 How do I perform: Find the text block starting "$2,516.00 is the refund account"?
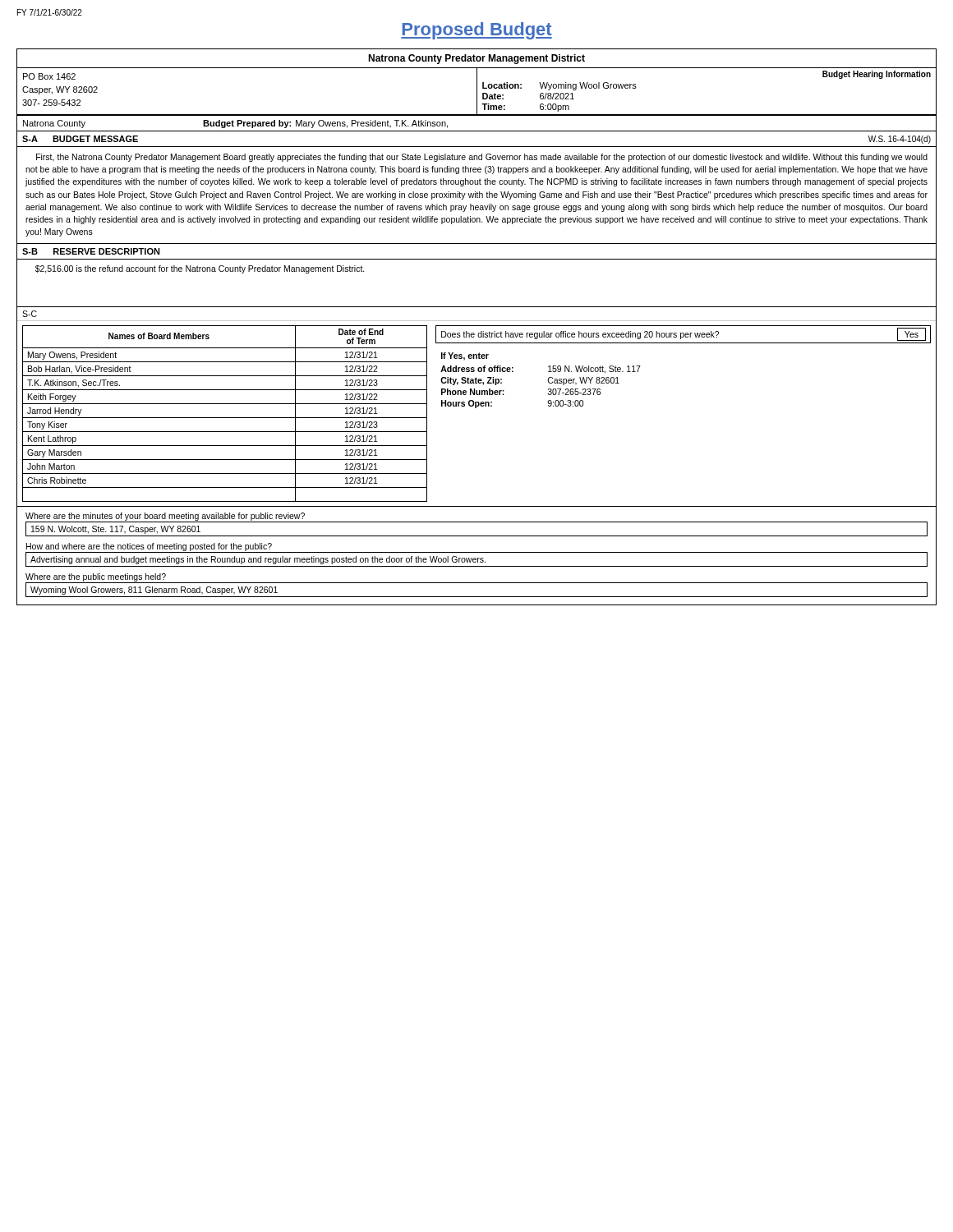click(195, 268)
